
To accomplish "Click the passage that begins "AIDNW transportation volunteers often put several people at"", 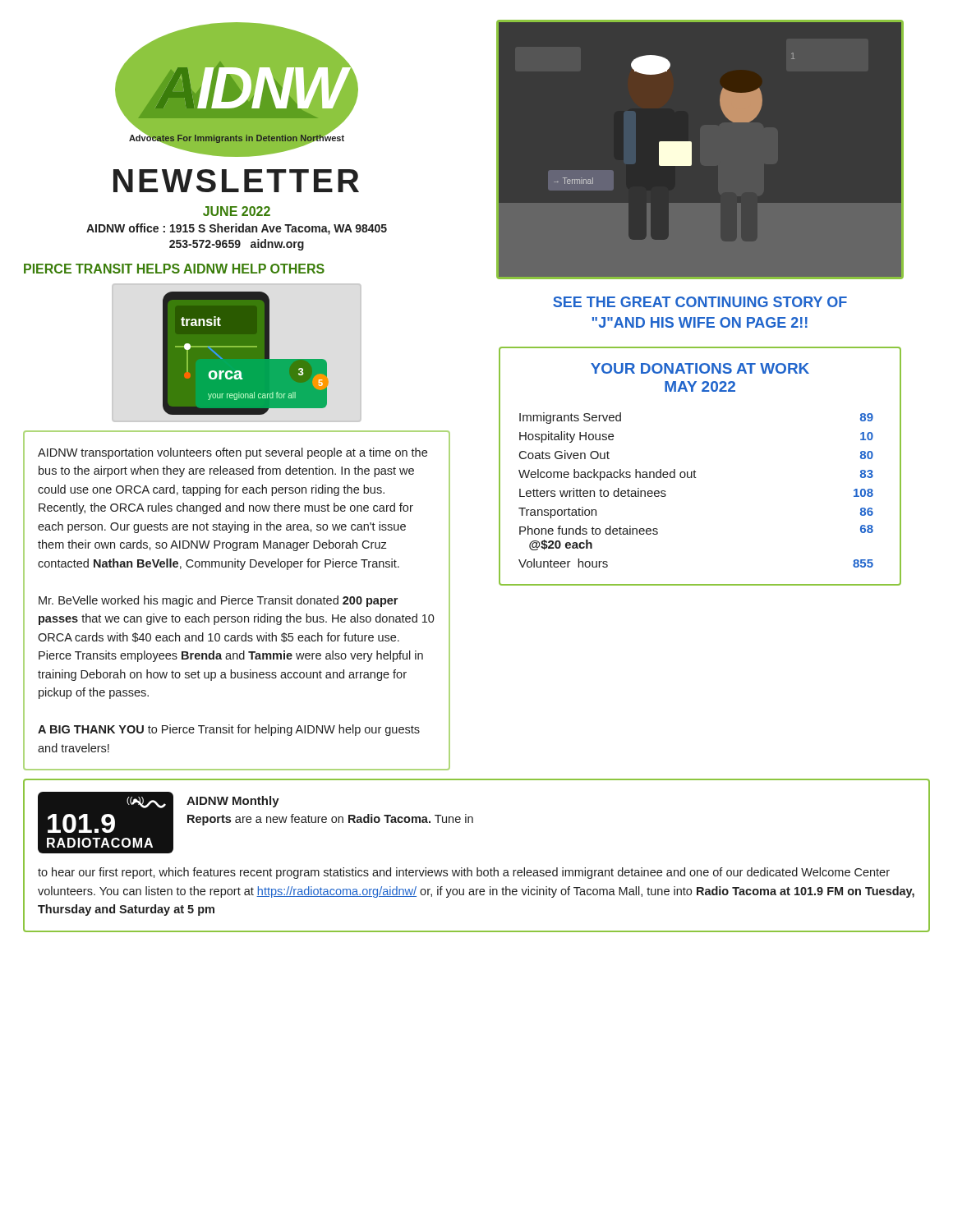I will tap(236, 600).
